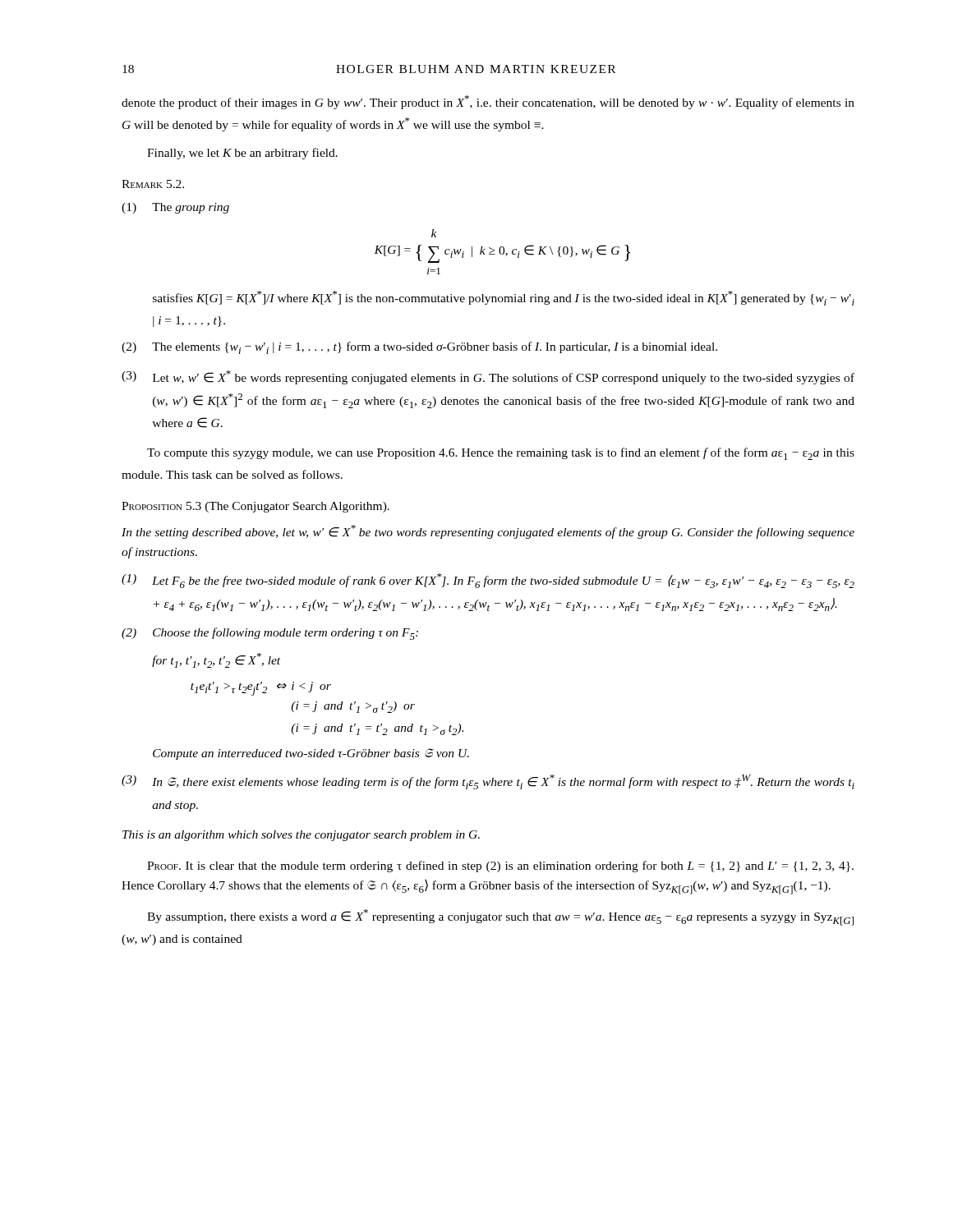Point to the region starting "This is an algorithm which solves the conjugator"
Viewport: 953px width, 1232px height.
[x=488, y=834]
